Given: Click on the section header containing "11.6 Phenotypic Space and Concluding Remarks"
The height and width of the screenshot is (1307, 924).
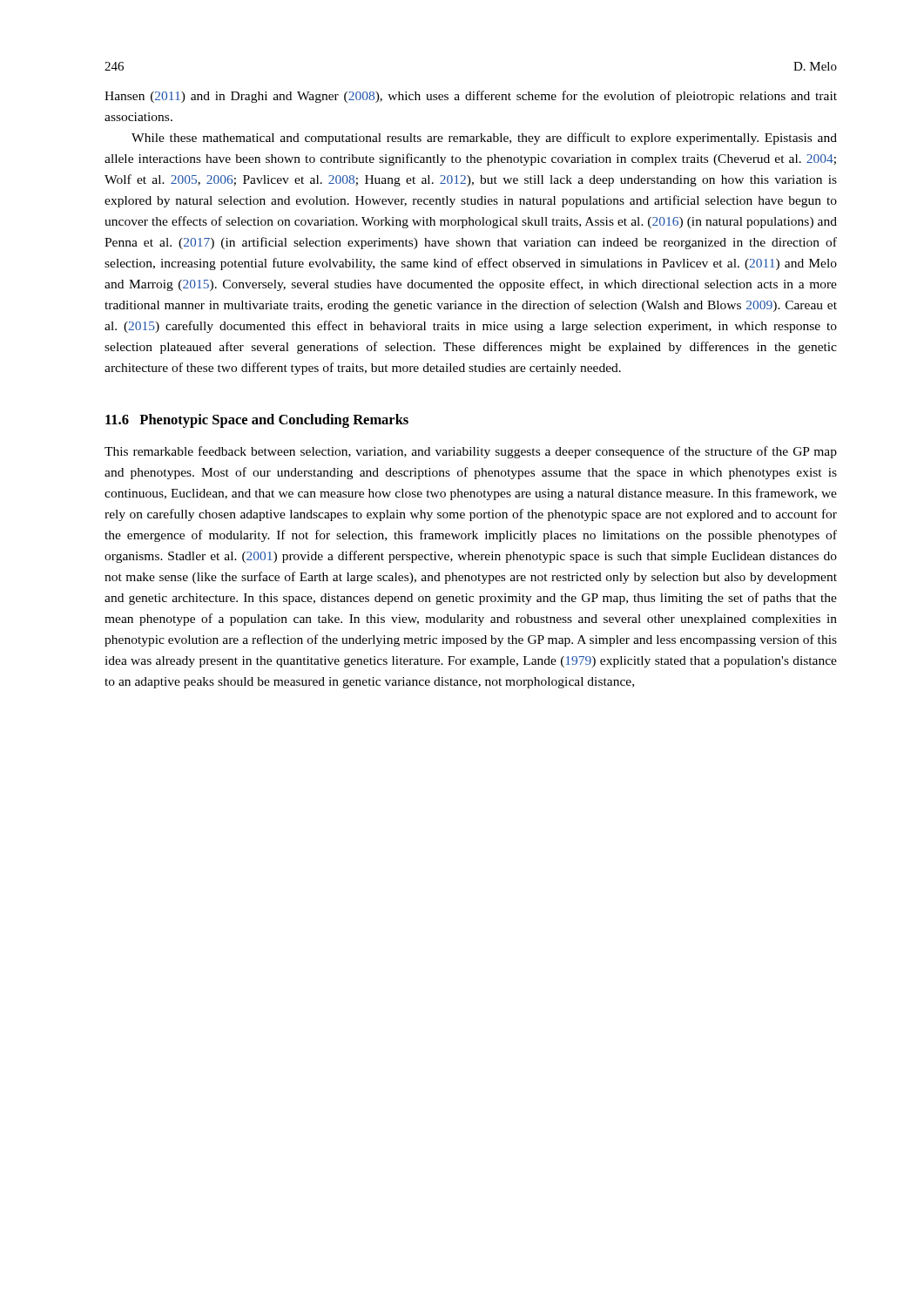Looking at the screenshot, I should [x=257, y=420].
